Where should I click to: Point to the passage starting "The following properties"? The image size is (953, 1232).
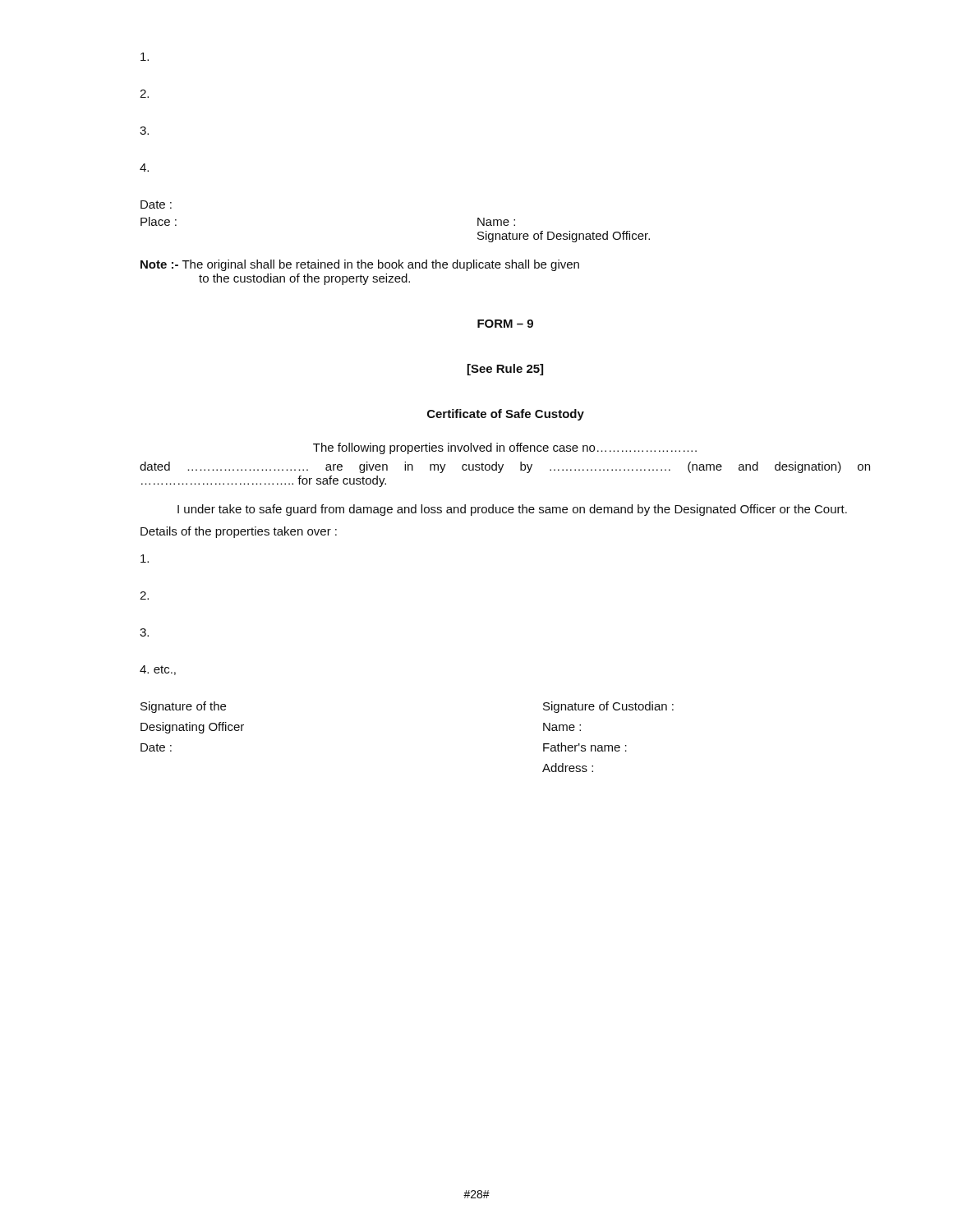click(505, 464)
